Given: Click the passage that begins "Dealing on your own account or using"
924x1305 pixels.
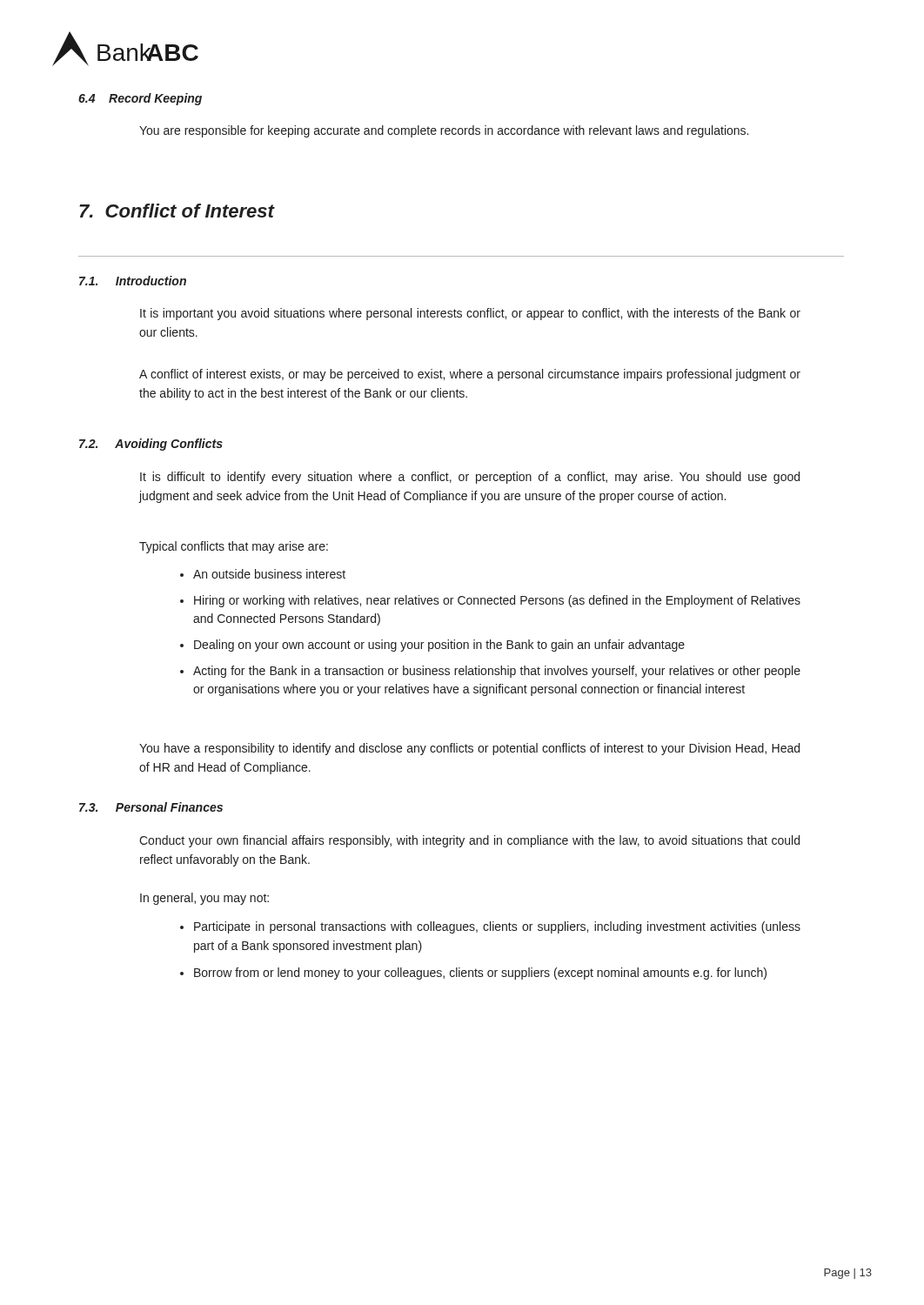Looking at the screenshot, I should click(x=439, y=645).
